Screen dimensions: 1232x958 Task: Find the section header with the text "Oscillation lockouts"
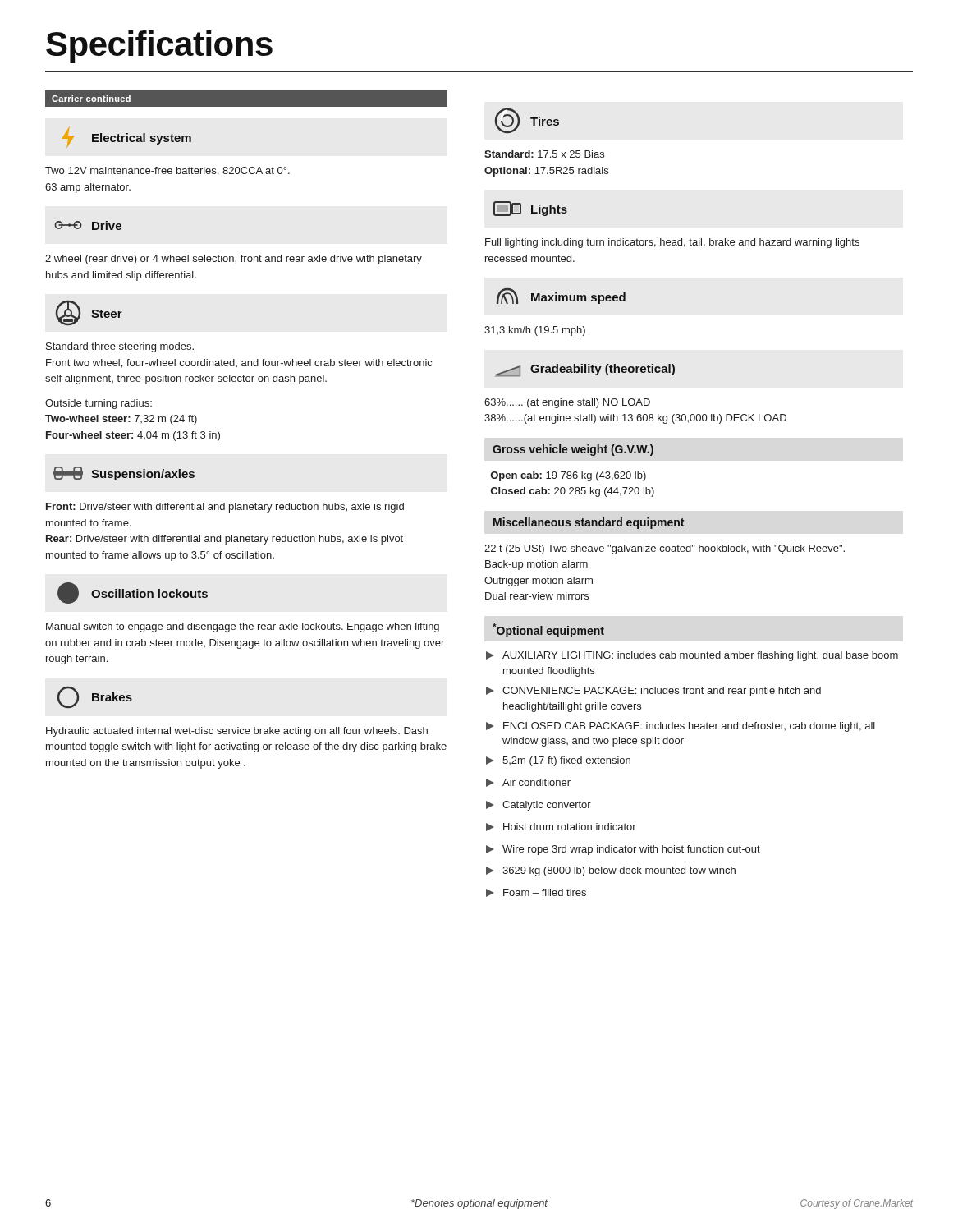tap(133, 593)
